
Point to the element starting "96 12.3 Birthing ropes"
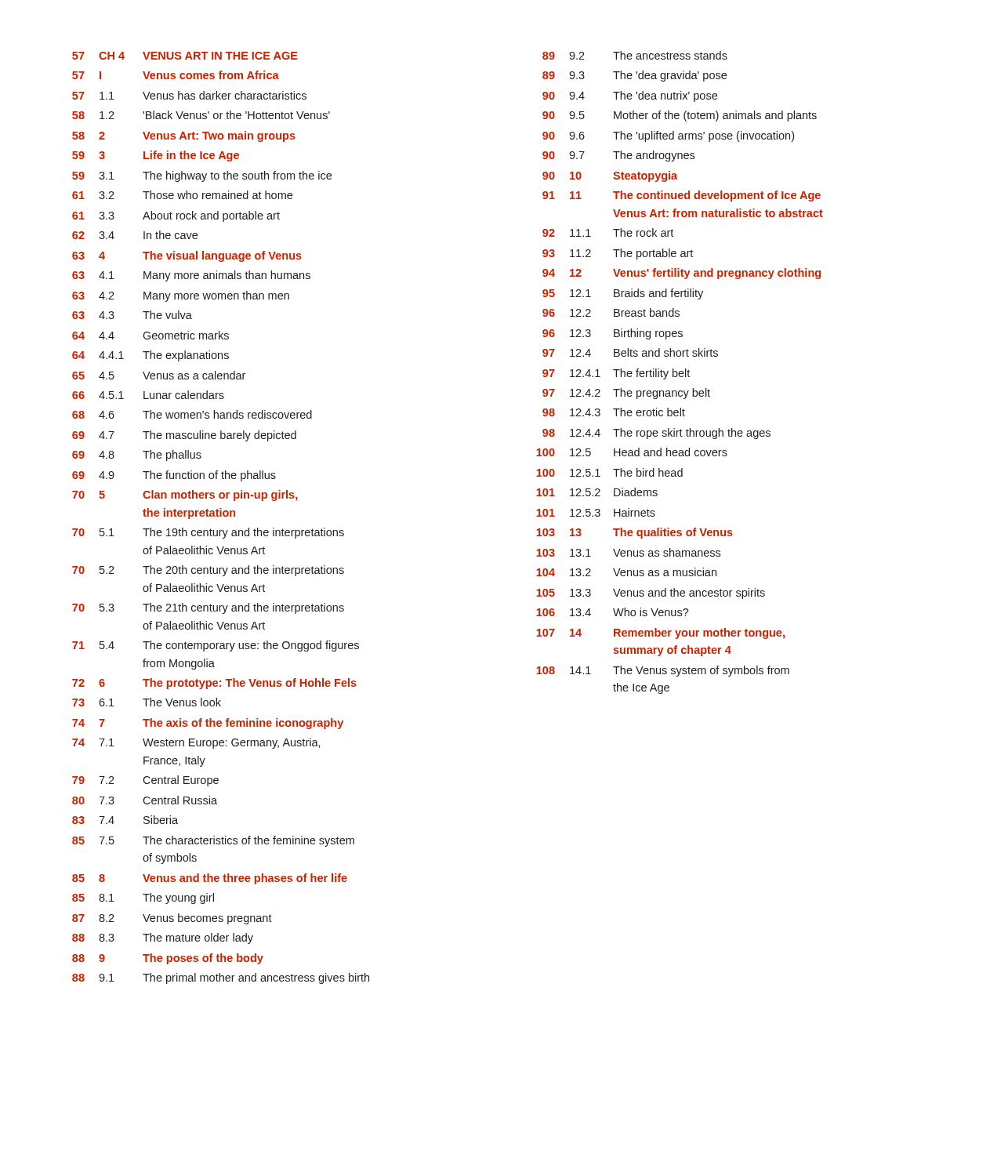coord(613,334)
